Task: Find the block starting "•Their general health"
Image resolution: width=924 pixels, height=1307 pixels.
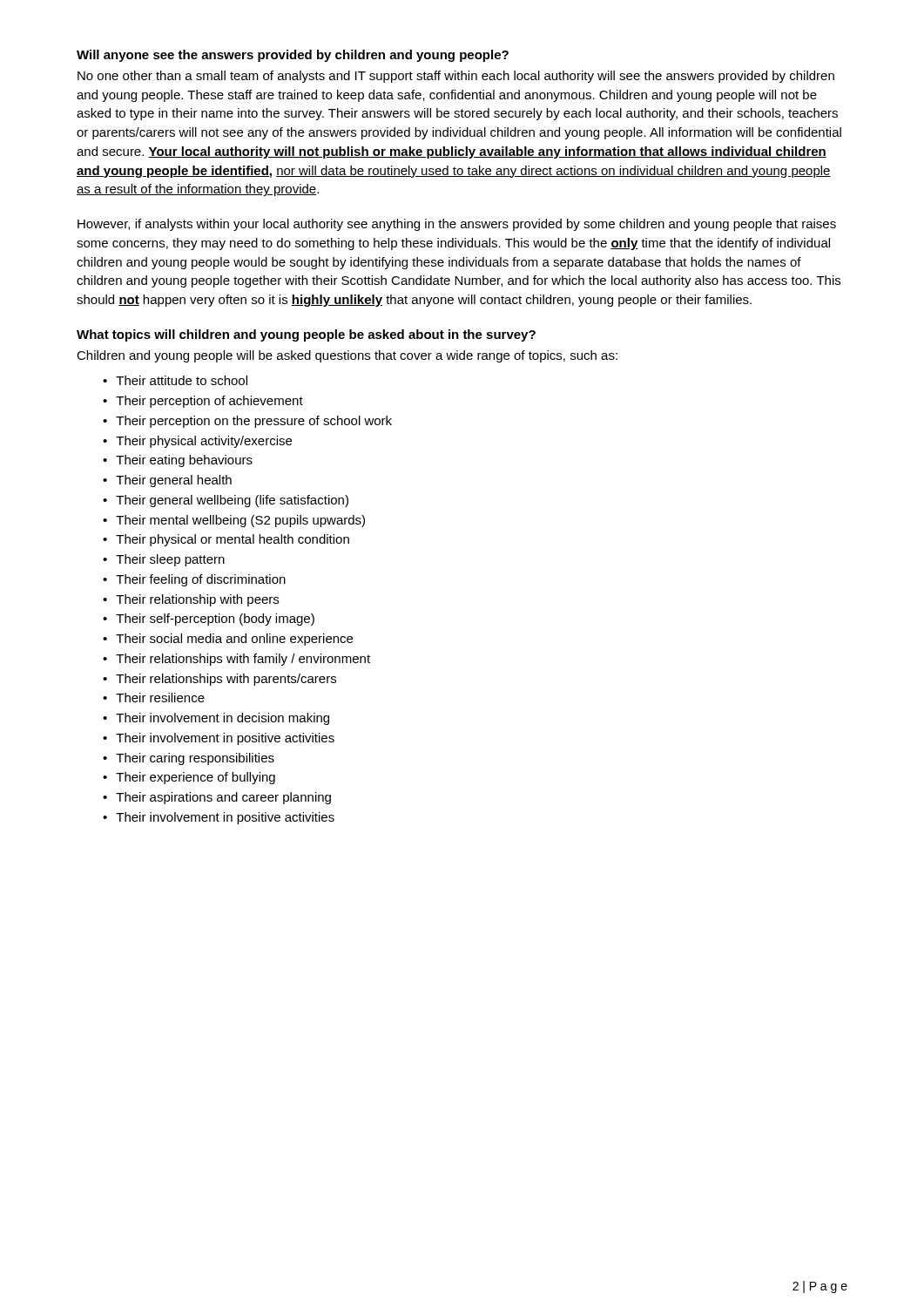Action: click(x=168, y=480)
